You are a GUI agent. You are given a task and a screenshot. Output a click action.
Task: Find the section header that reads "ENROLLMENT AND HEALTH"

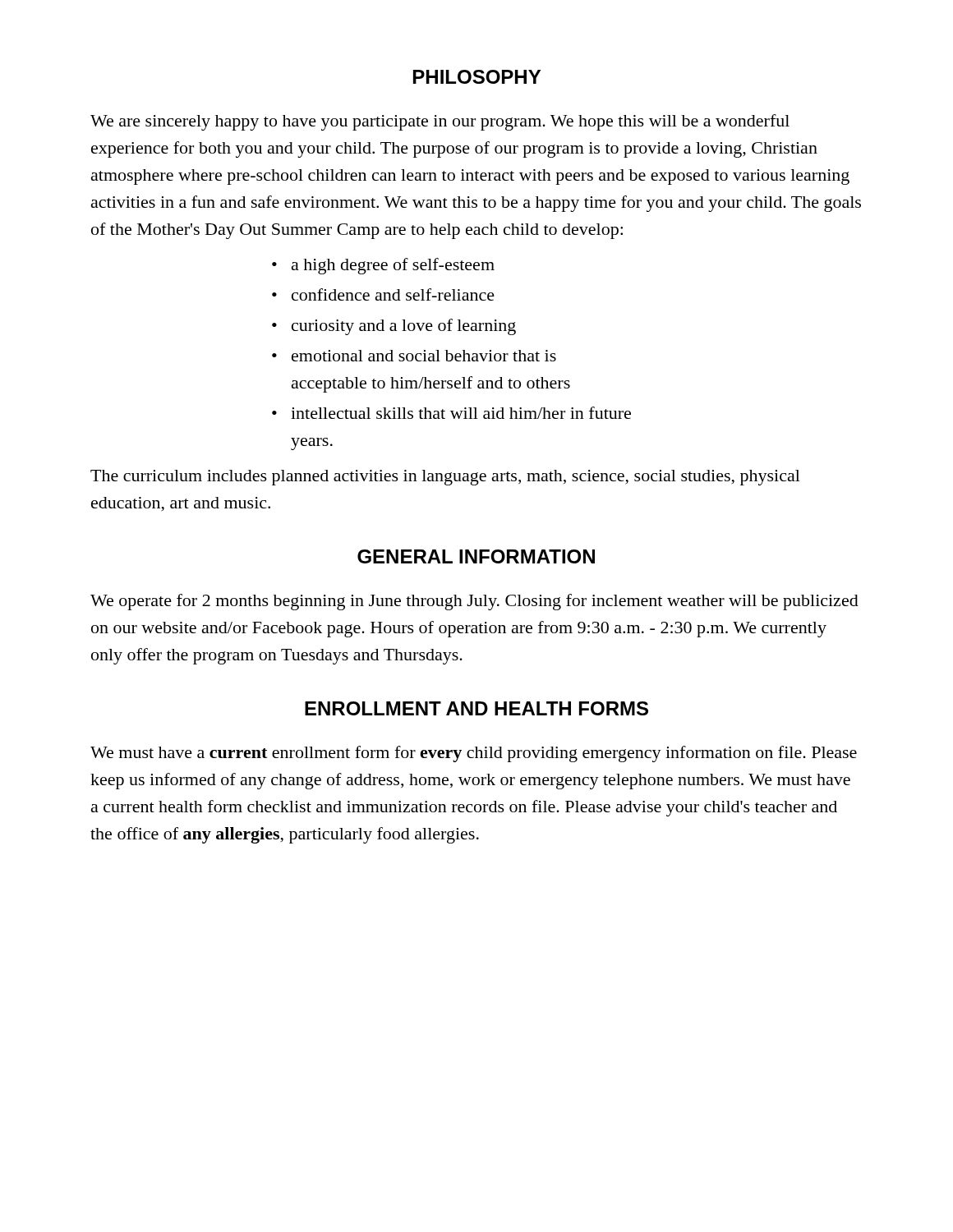pyautogui.click(x=476, y=708)
